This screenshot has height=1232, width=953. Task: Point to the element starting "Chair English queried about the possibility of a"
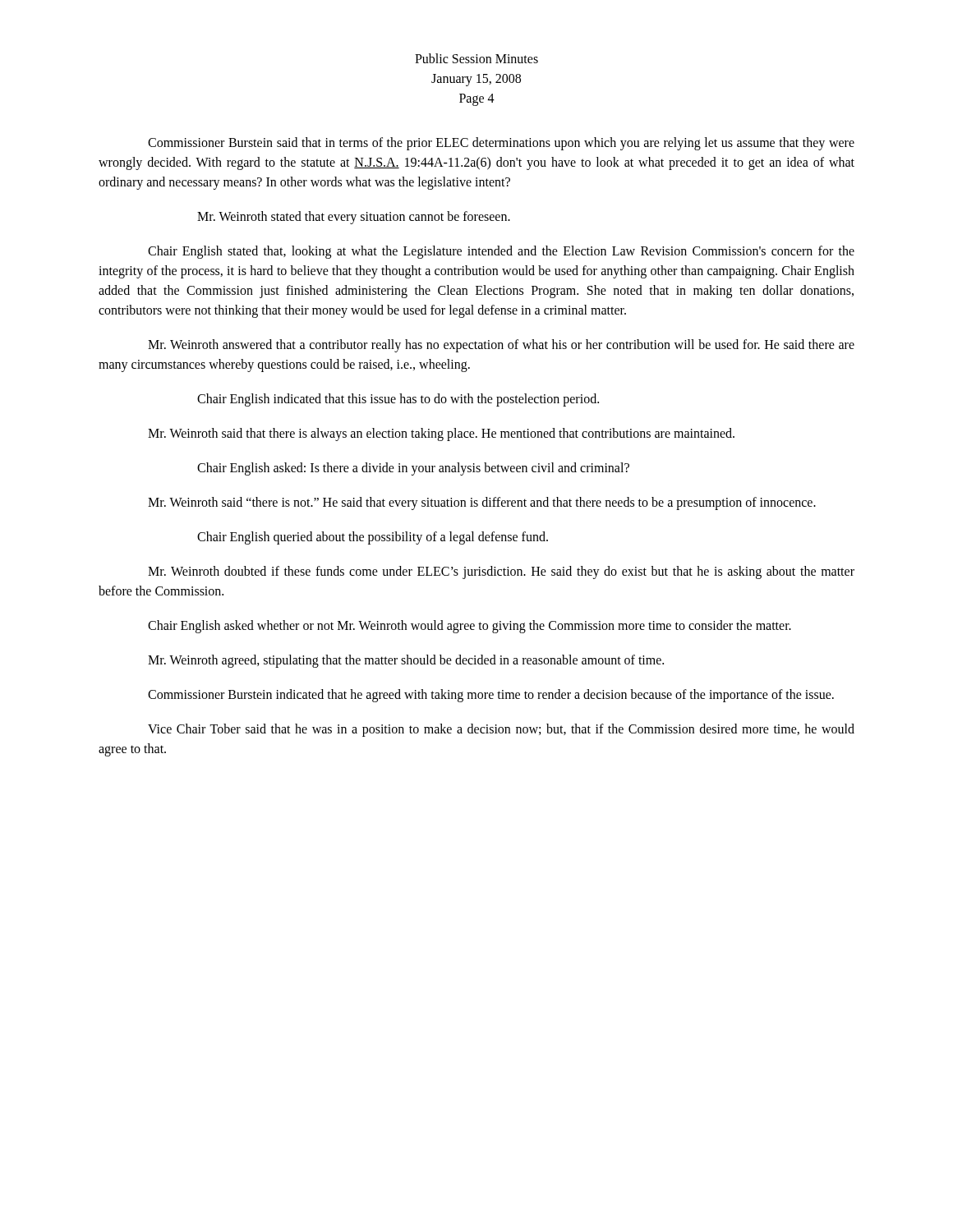373,537
